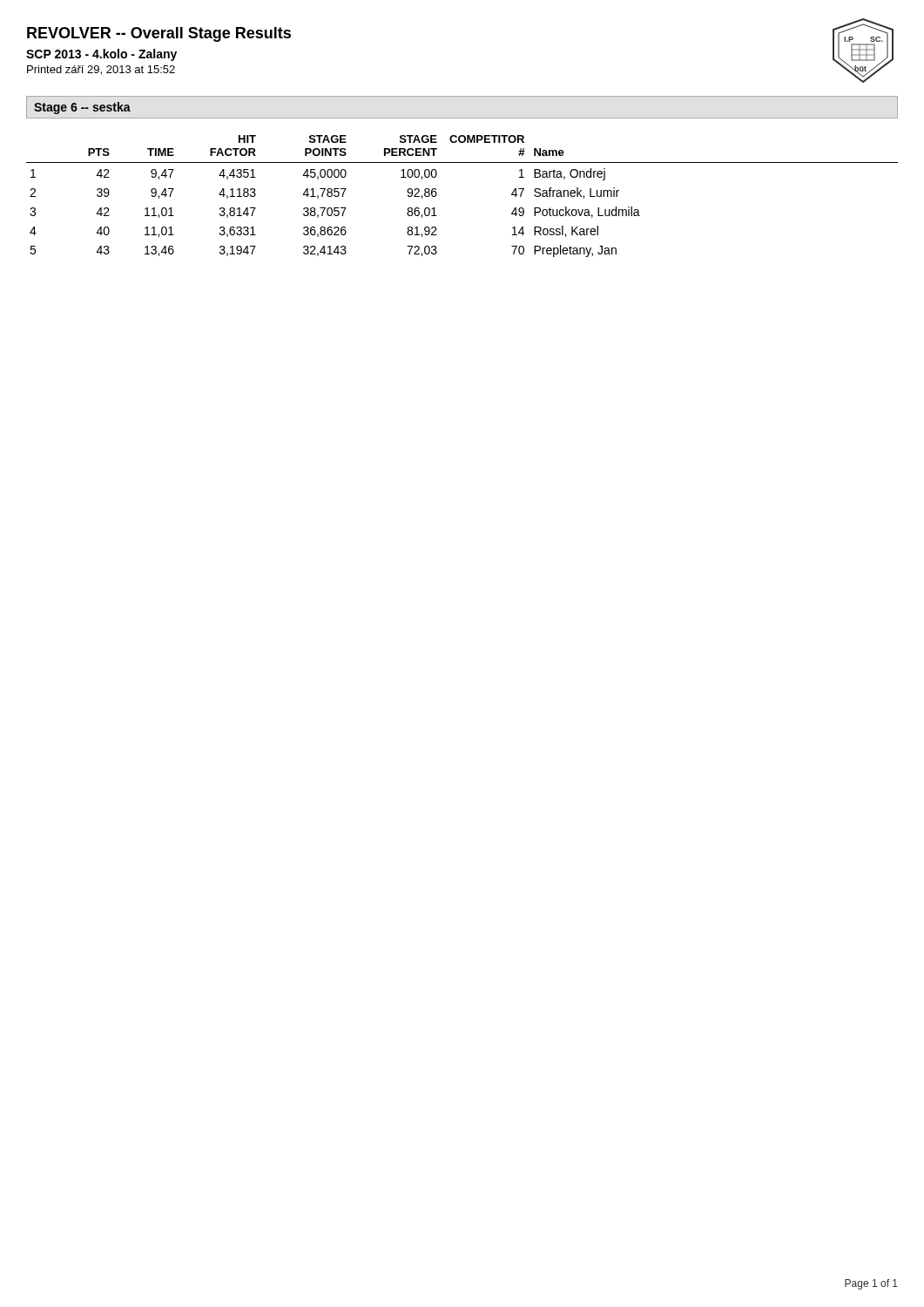The width and height of the screenshot is (924, 1307).
Task: Point to "REVOLVER -- Overall Stage Results"
Action: click(x=159, y=33)
